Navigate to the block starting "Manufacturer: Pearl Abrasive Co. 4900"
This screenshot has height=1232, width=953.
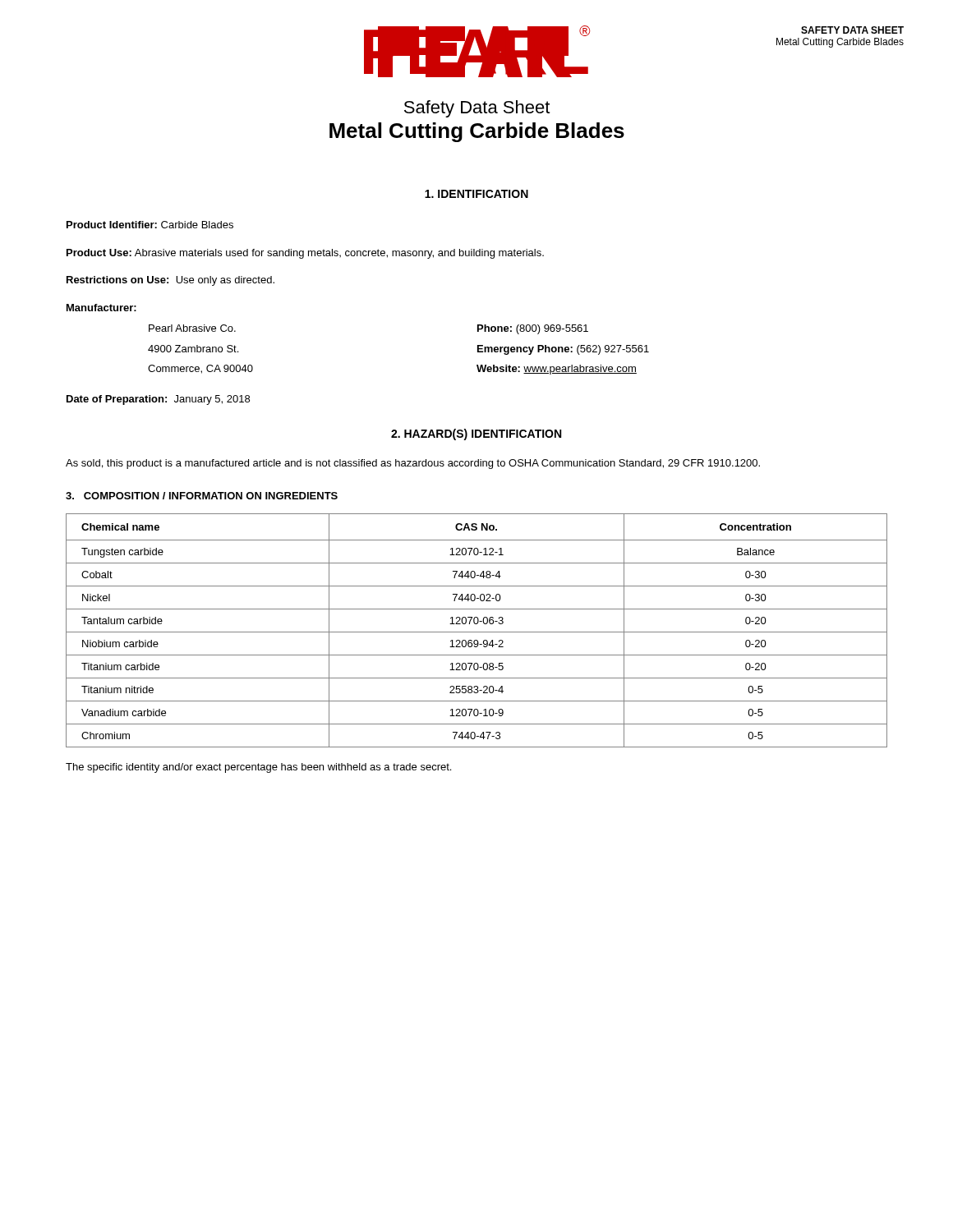(476, 340)
